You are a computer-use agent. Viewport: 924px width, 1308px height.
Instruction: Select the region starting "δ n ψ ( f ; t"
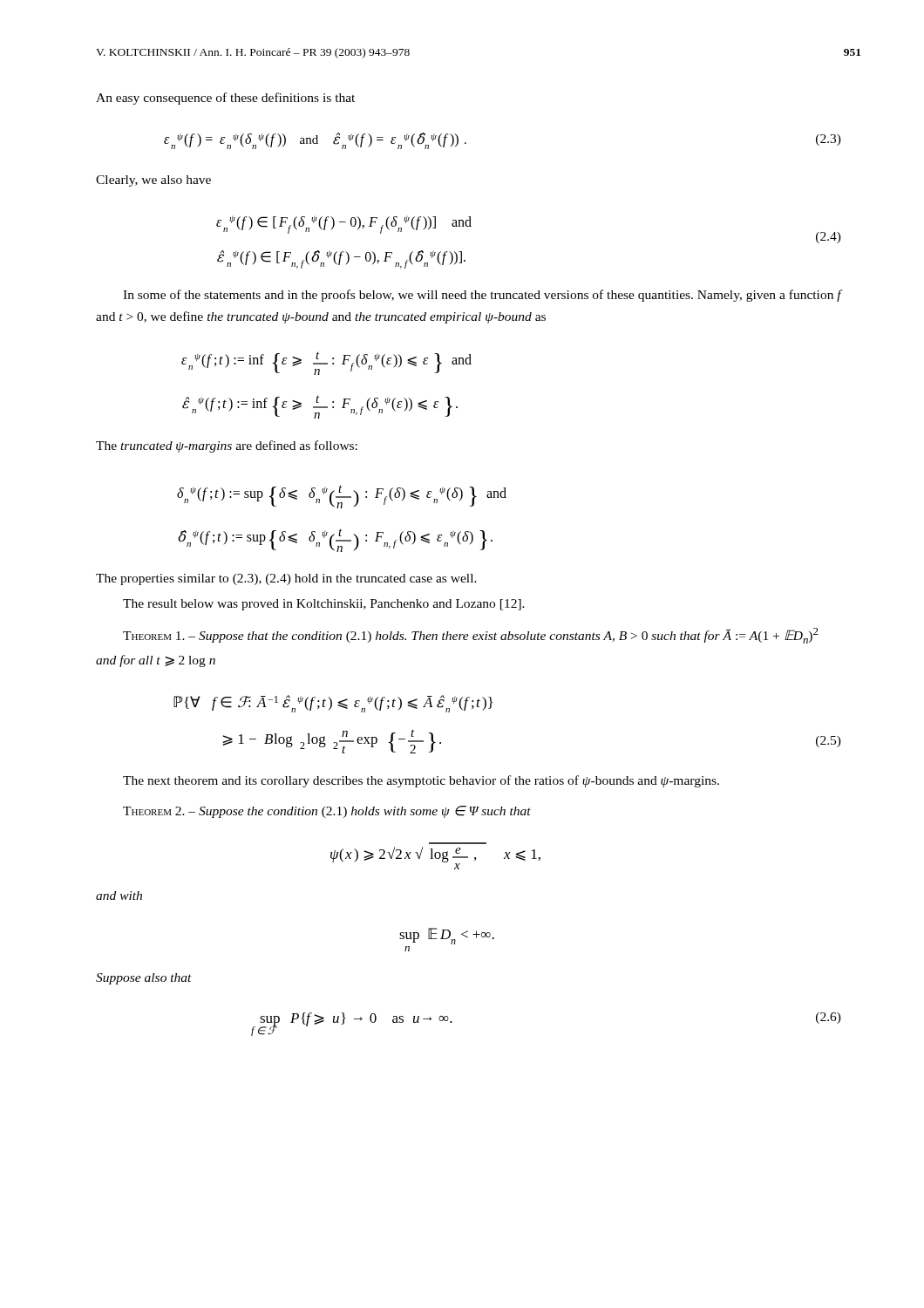tap(469, 512)
